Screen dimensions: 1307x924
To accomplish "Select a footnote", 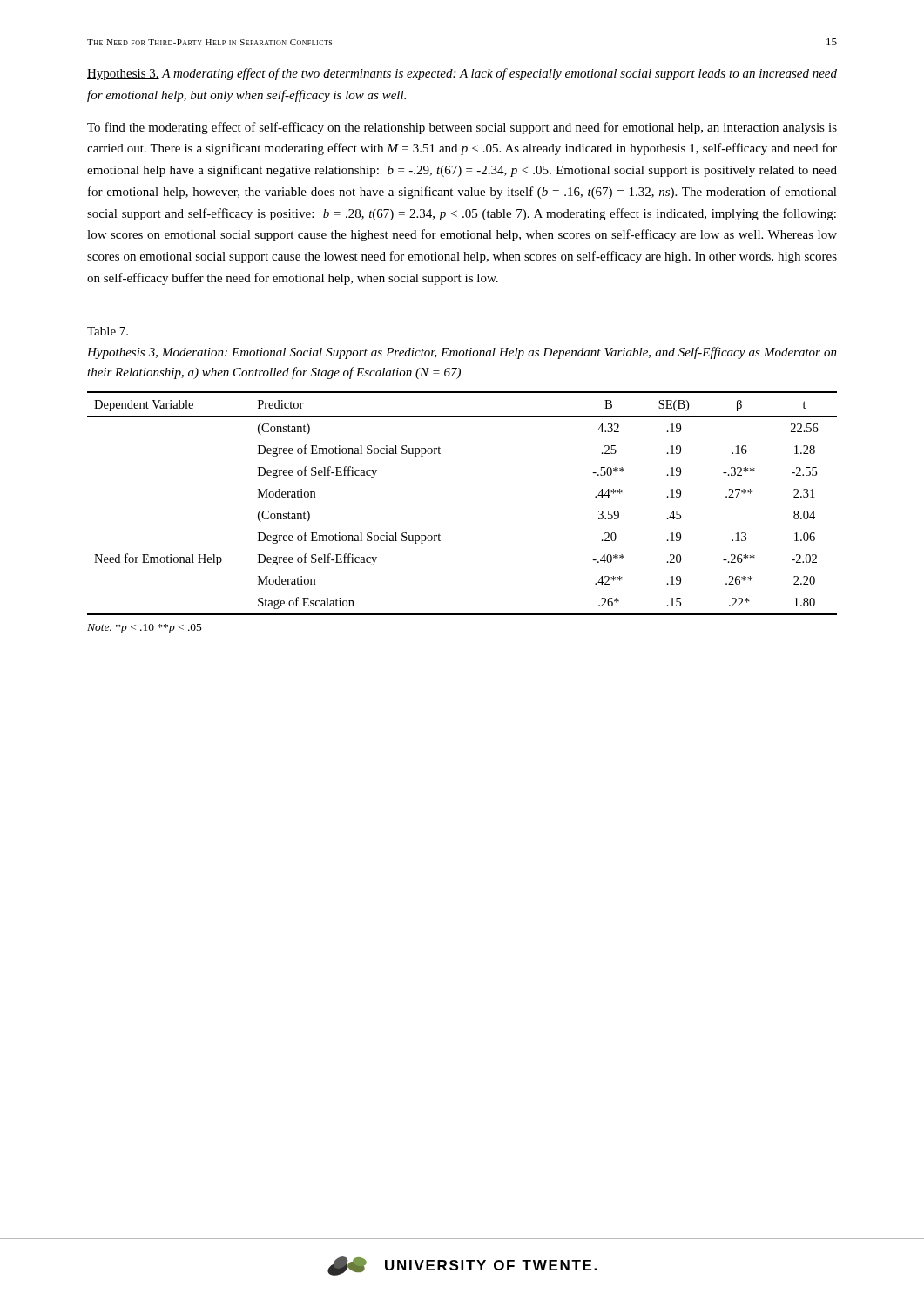I will [x=145, y=627].
